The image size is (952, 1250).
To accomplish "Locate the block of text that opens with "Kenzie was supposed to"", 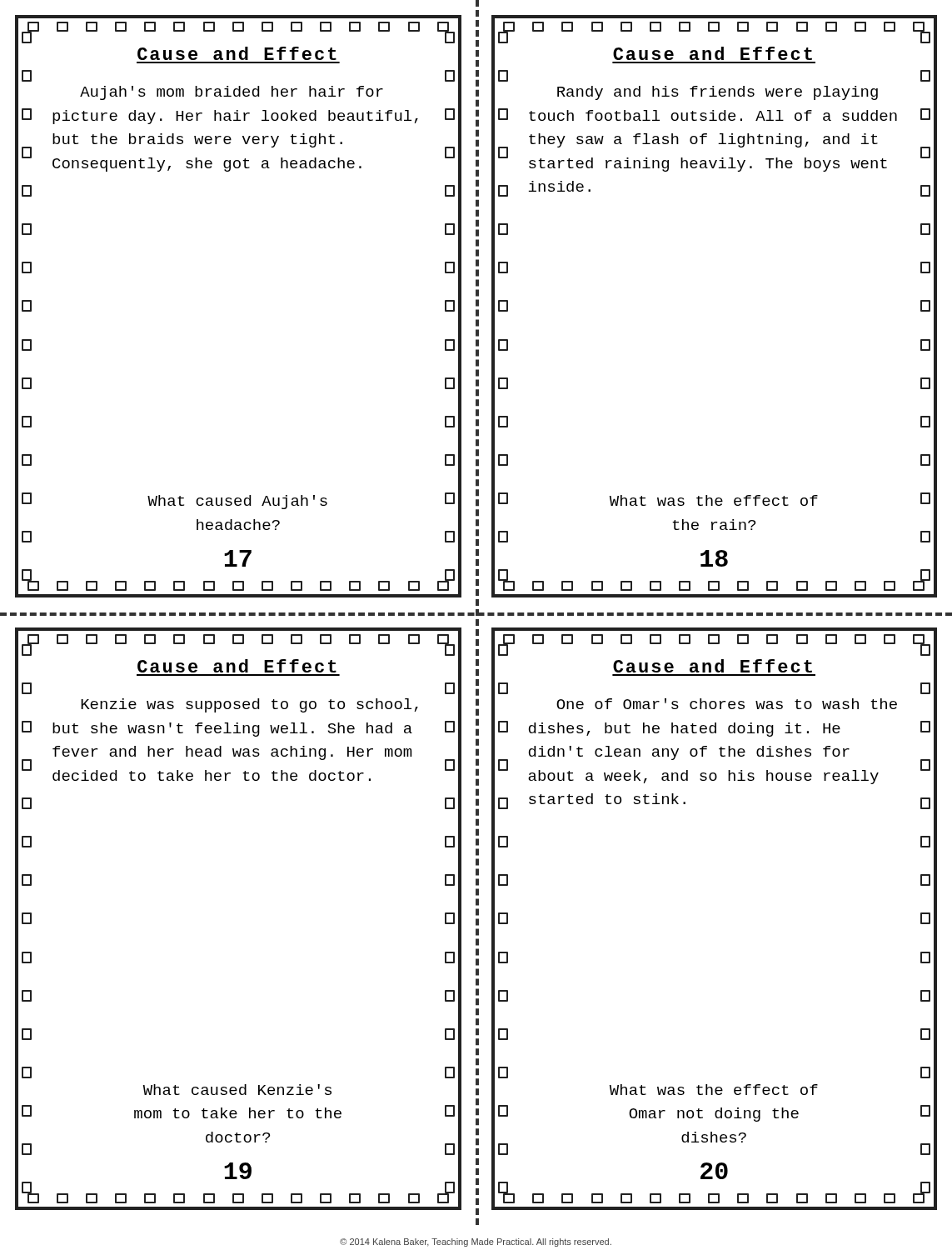I will (x=237, y=741).
